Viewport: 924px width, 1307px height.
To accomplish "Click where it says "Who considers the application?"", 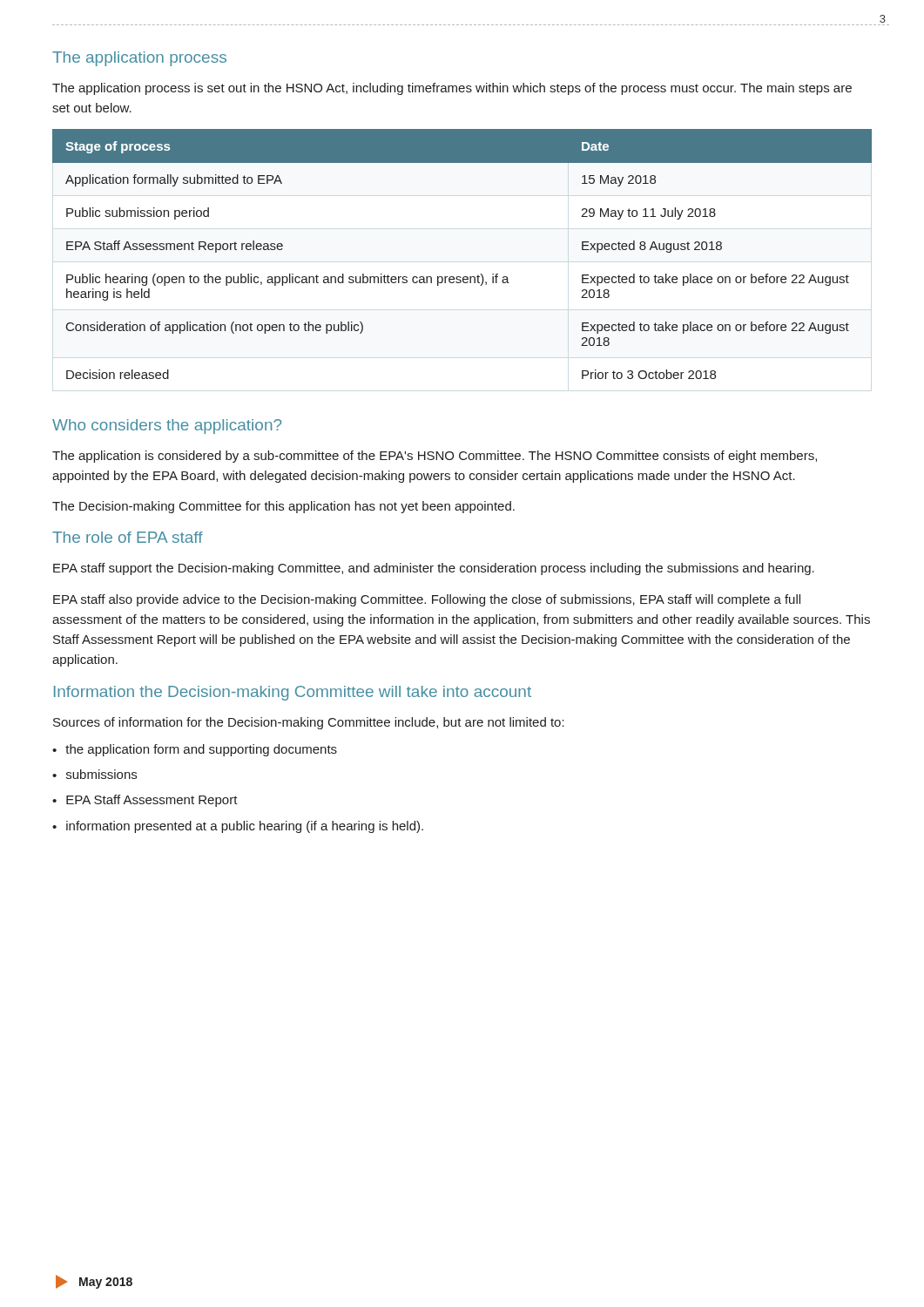I will [167, 427].
